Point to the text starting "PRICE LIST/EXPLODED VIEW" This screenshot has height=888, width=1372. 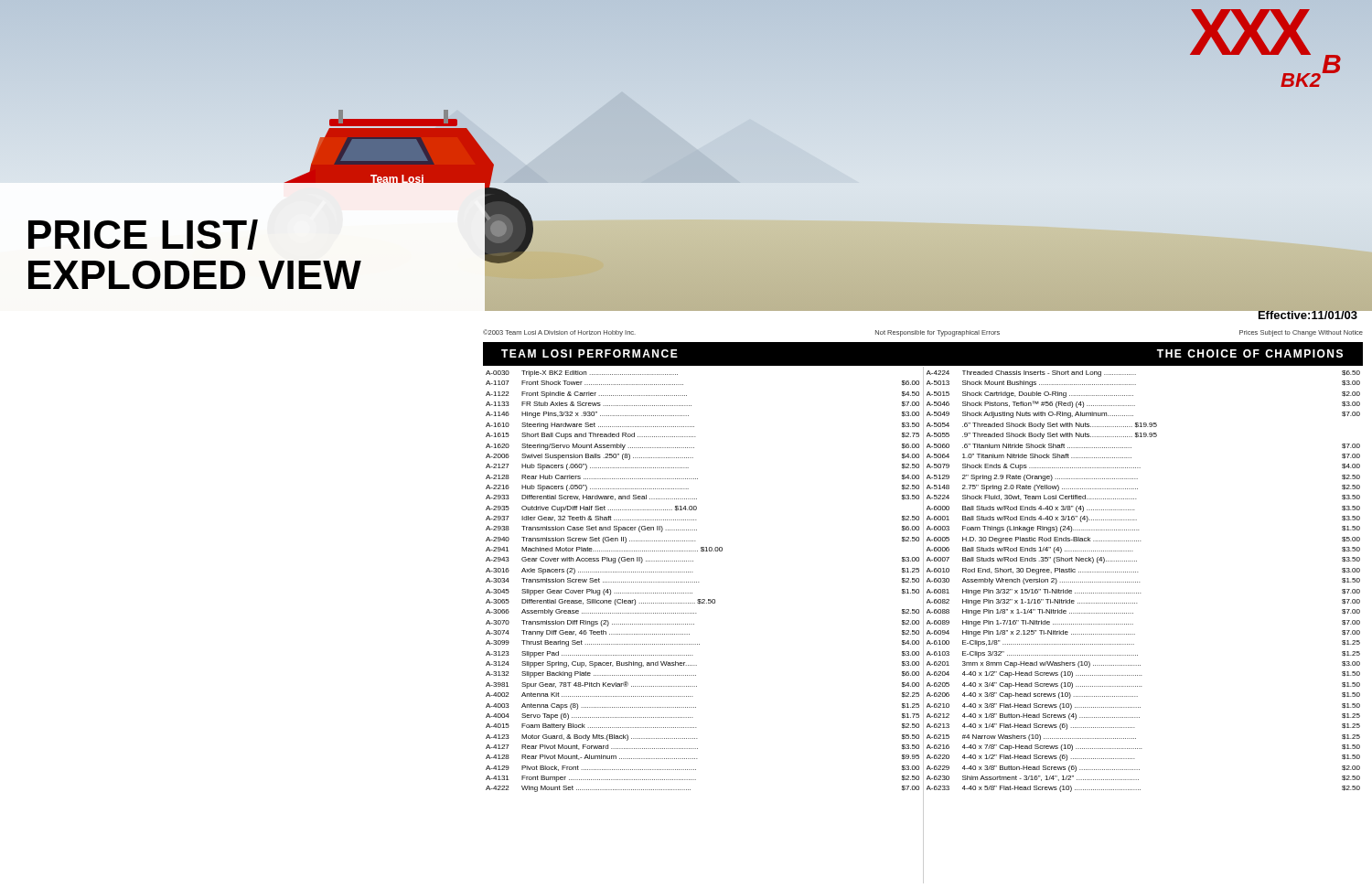[x=199, y=255]
